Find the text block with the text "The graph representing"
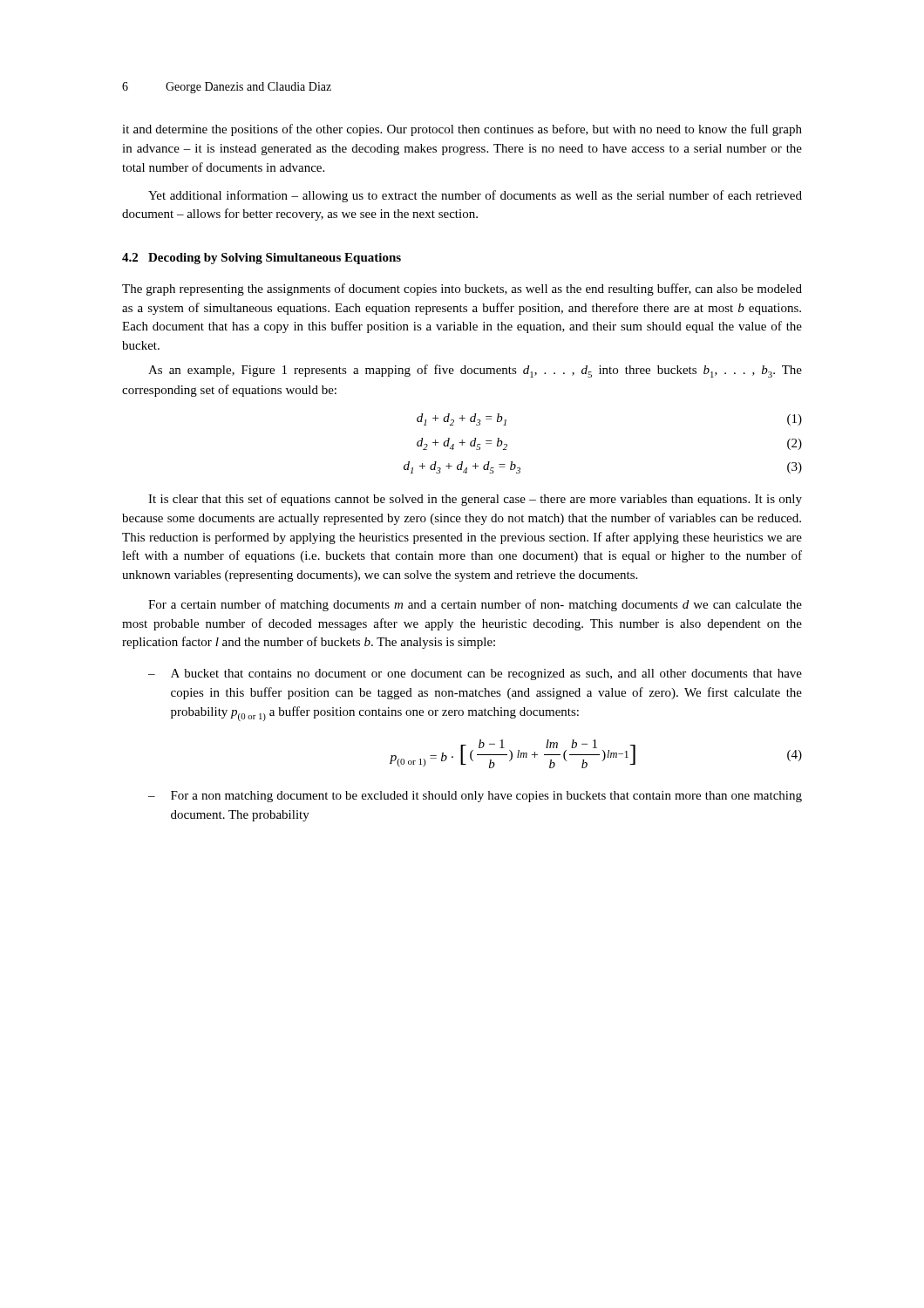 pos(462,317)
